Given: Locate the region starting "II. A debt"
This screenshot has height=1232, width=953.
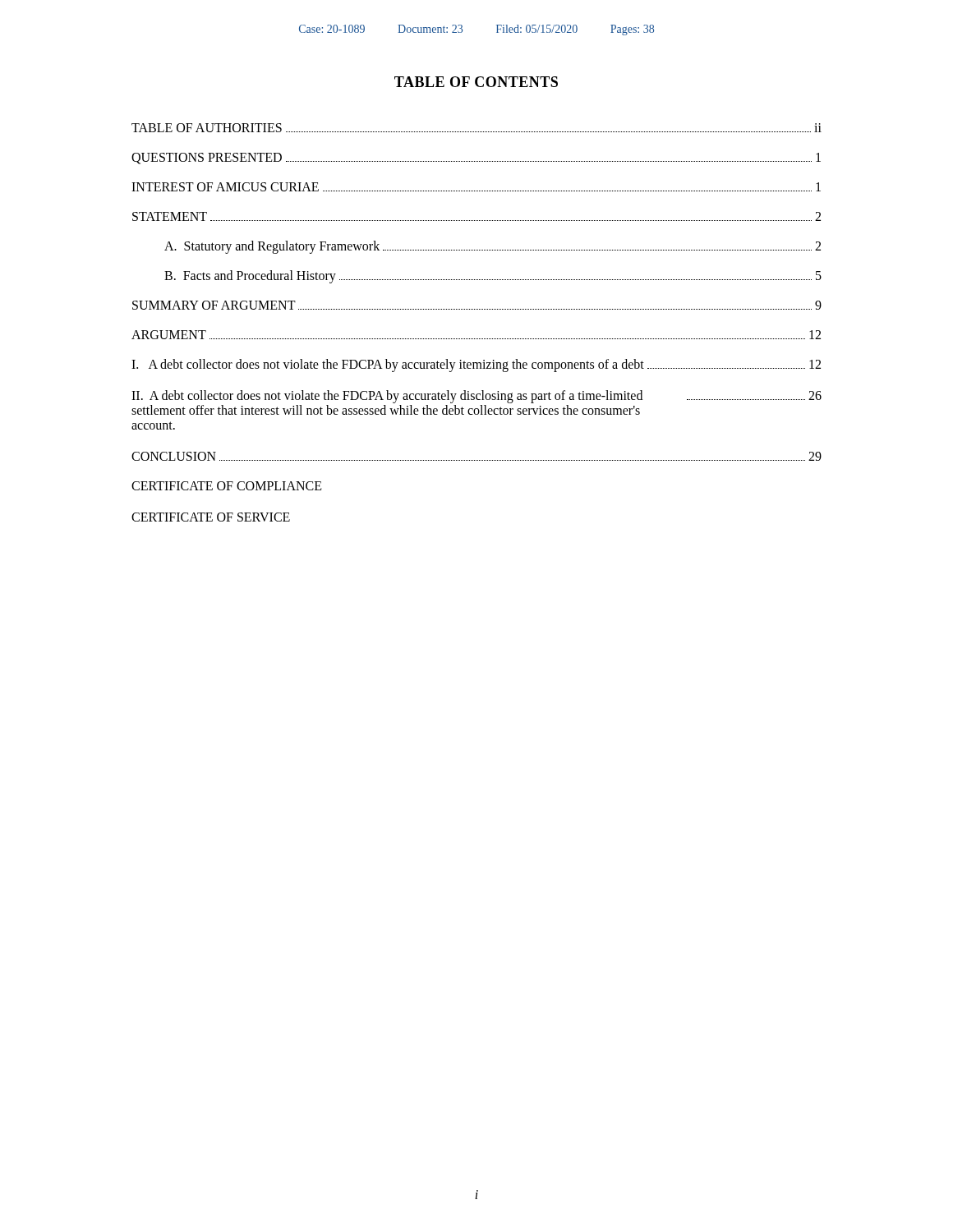Looking at the screenshot, I should coord(476,411).
